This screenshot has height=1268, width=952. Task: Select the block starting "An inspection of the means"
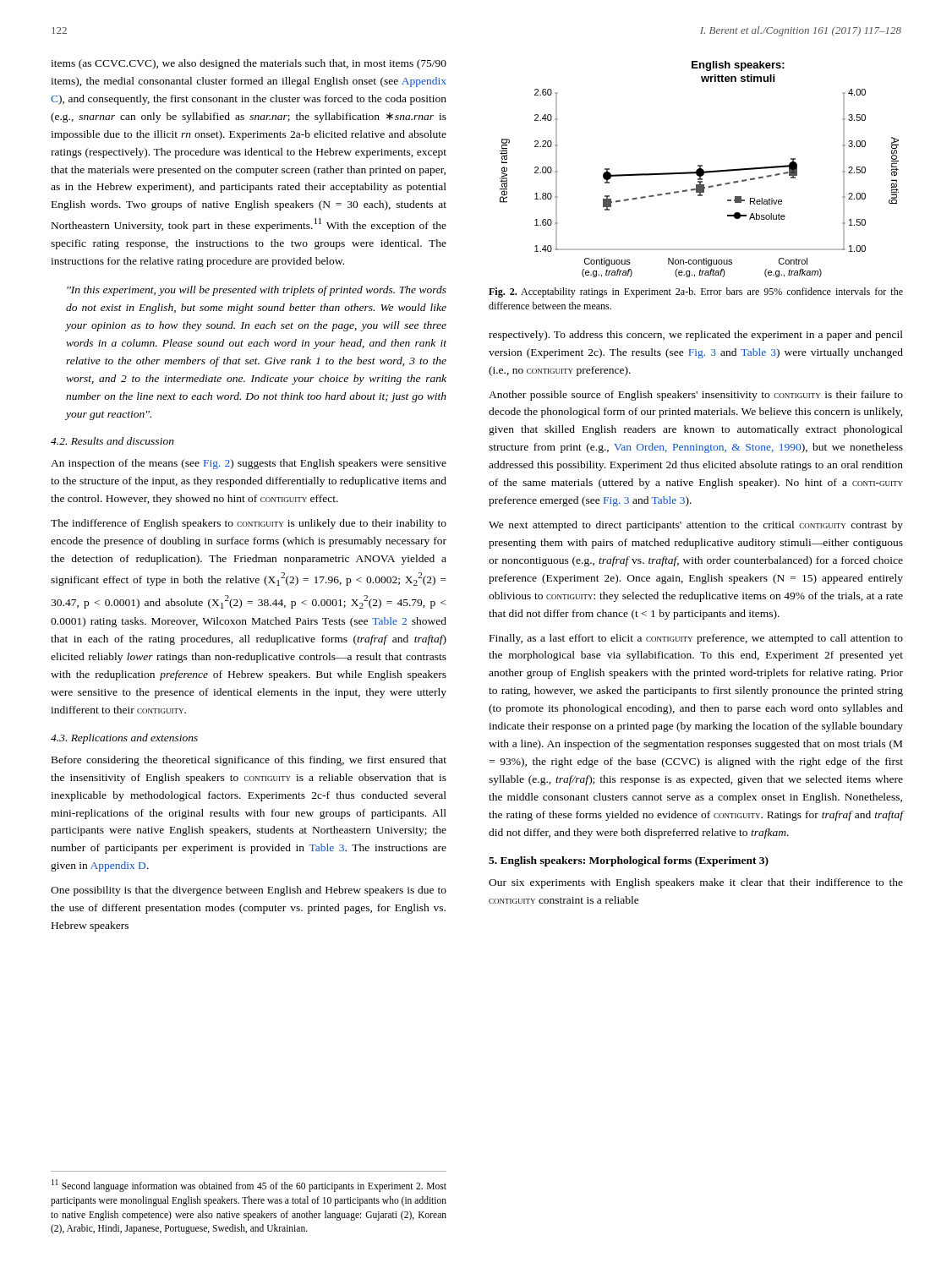tap(249, 587)
